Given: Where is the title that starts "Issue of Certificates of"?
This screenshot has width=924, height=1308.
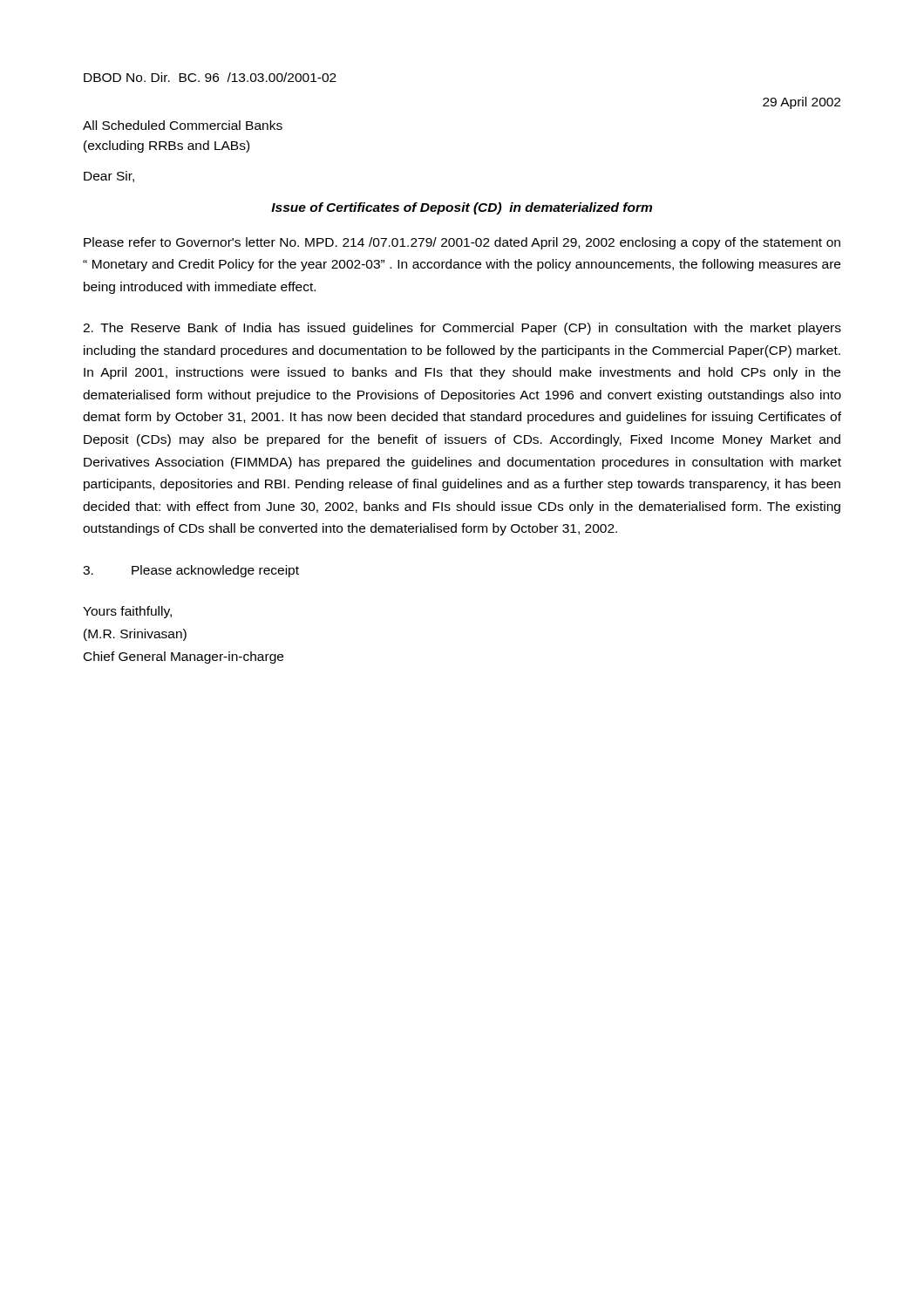Looking at the screenshot, I should click(x=462, y=207).
